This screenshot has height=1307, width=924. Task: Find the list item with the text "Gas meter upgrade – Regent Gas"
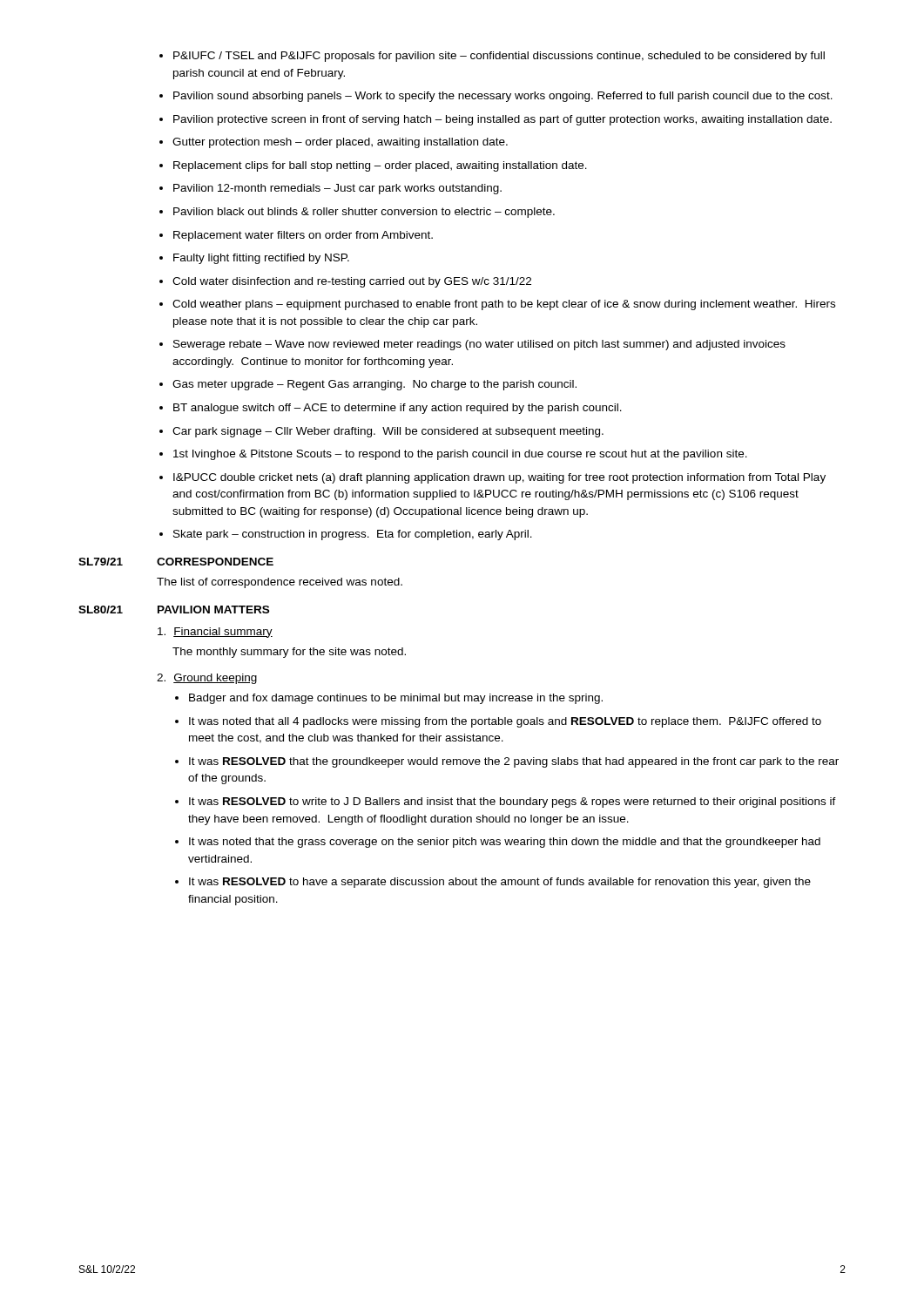click(x=509, y=384)
